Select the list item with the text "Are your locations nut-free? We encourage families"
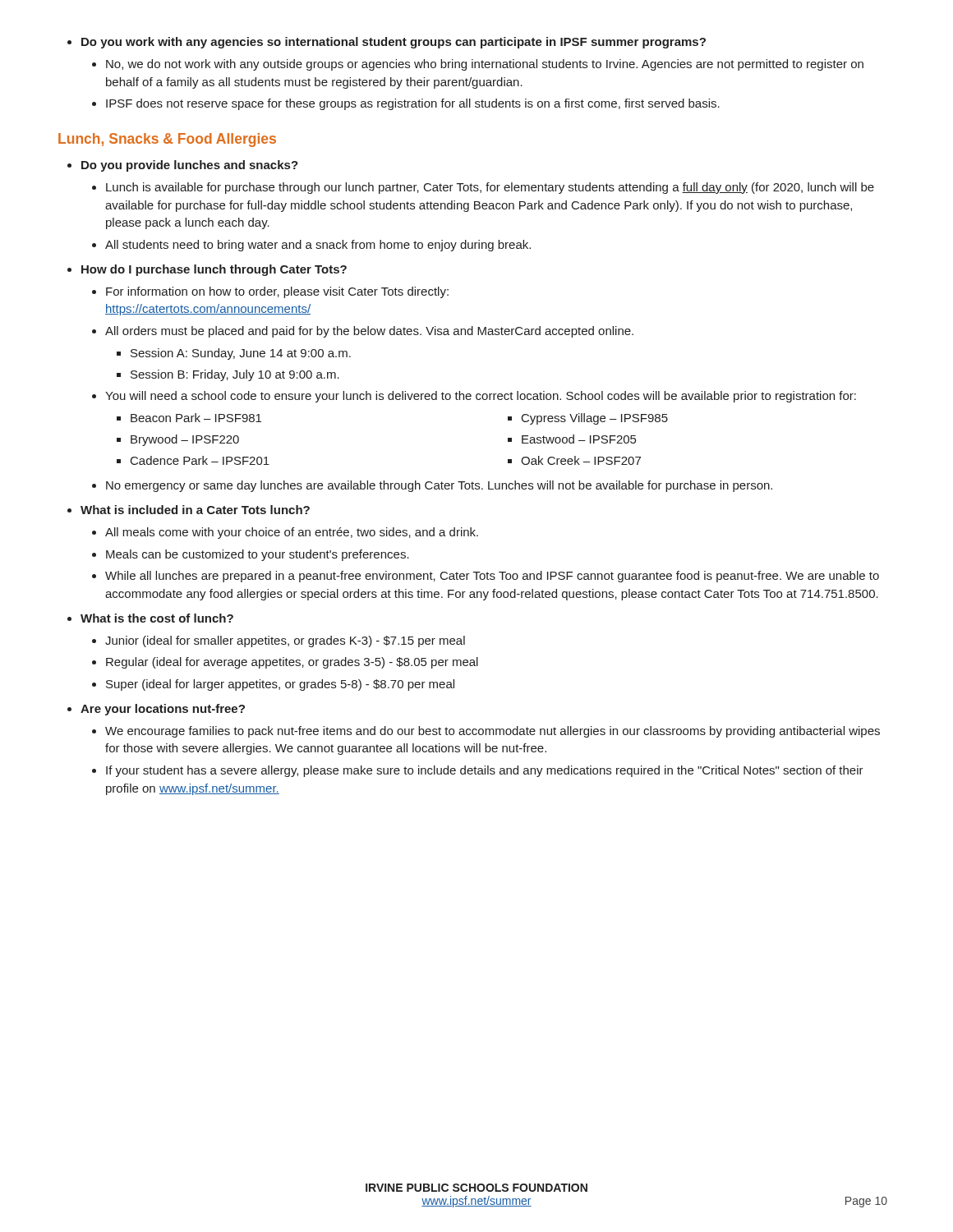Image resolution: width=953 pixels, height=1232 pixels. 484,749
